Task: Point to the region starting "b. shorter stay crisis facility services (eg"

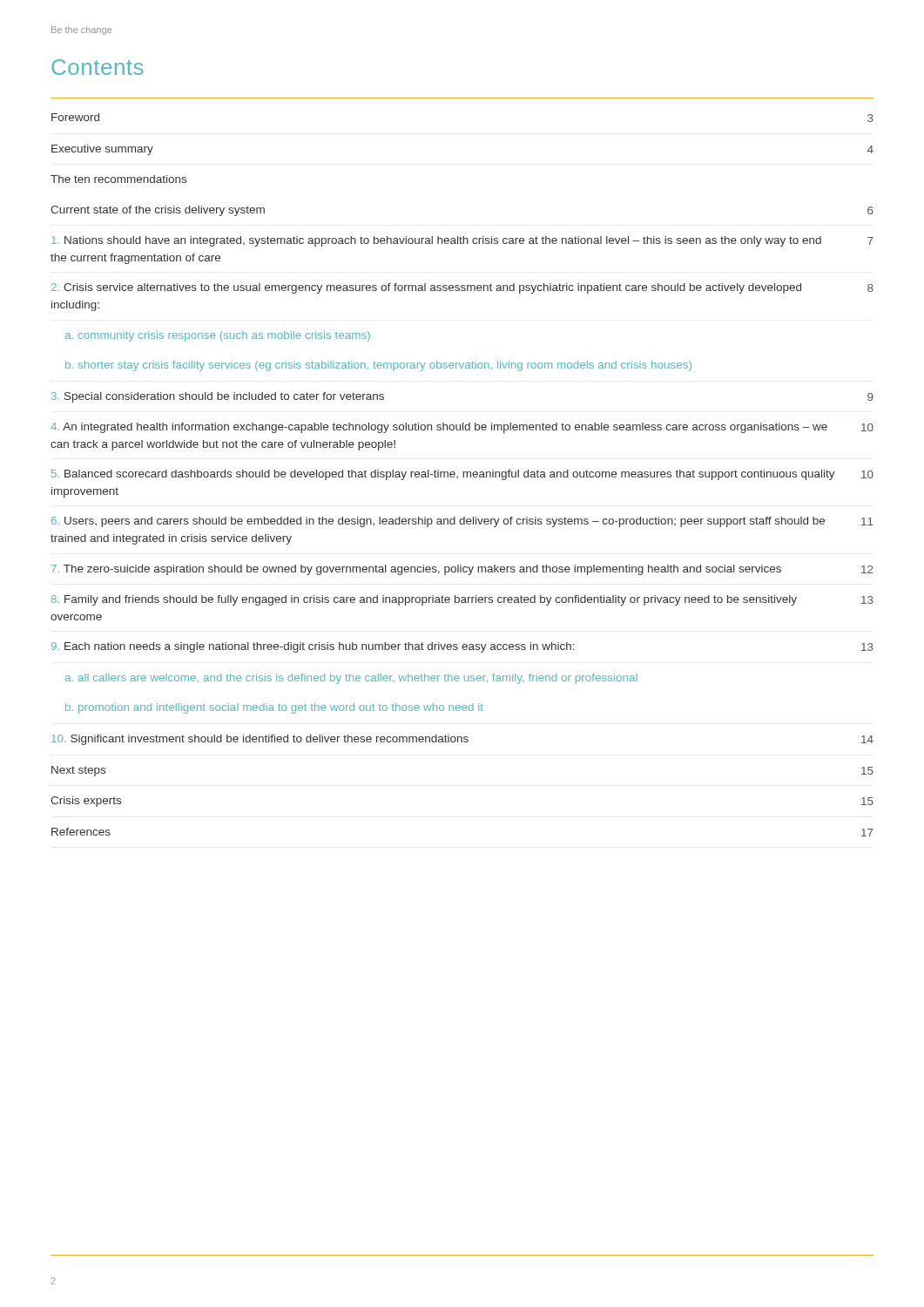Action: pyautogui.click(x=462, y=365)
